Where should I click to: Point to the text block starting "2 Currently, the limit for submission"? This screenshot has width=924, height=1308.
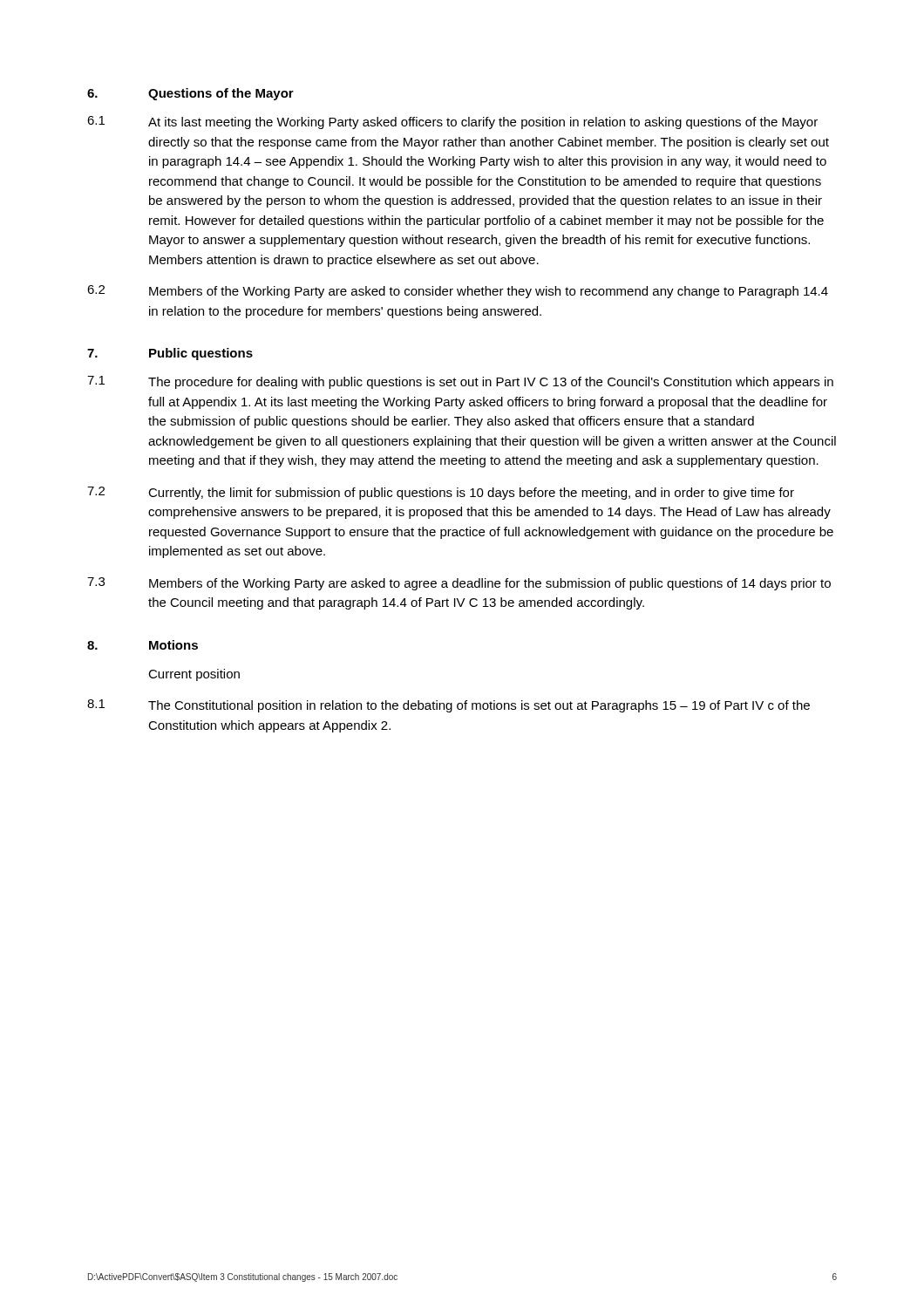click(x=462, y=522)
